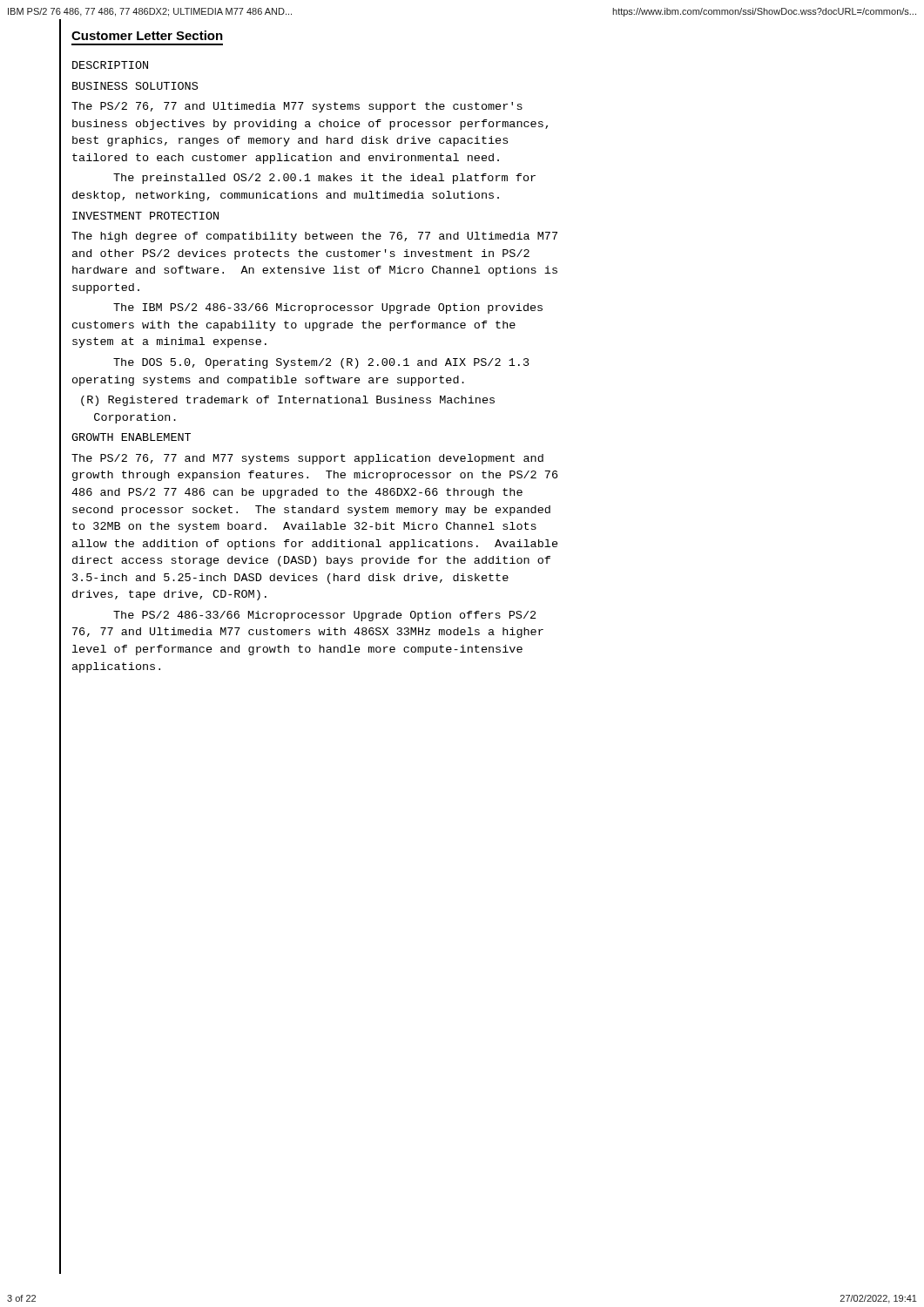Point to the block starting "The IBM PS/2"
Image resolution: width=924 pixels, height=1307 pixels.
308,325
